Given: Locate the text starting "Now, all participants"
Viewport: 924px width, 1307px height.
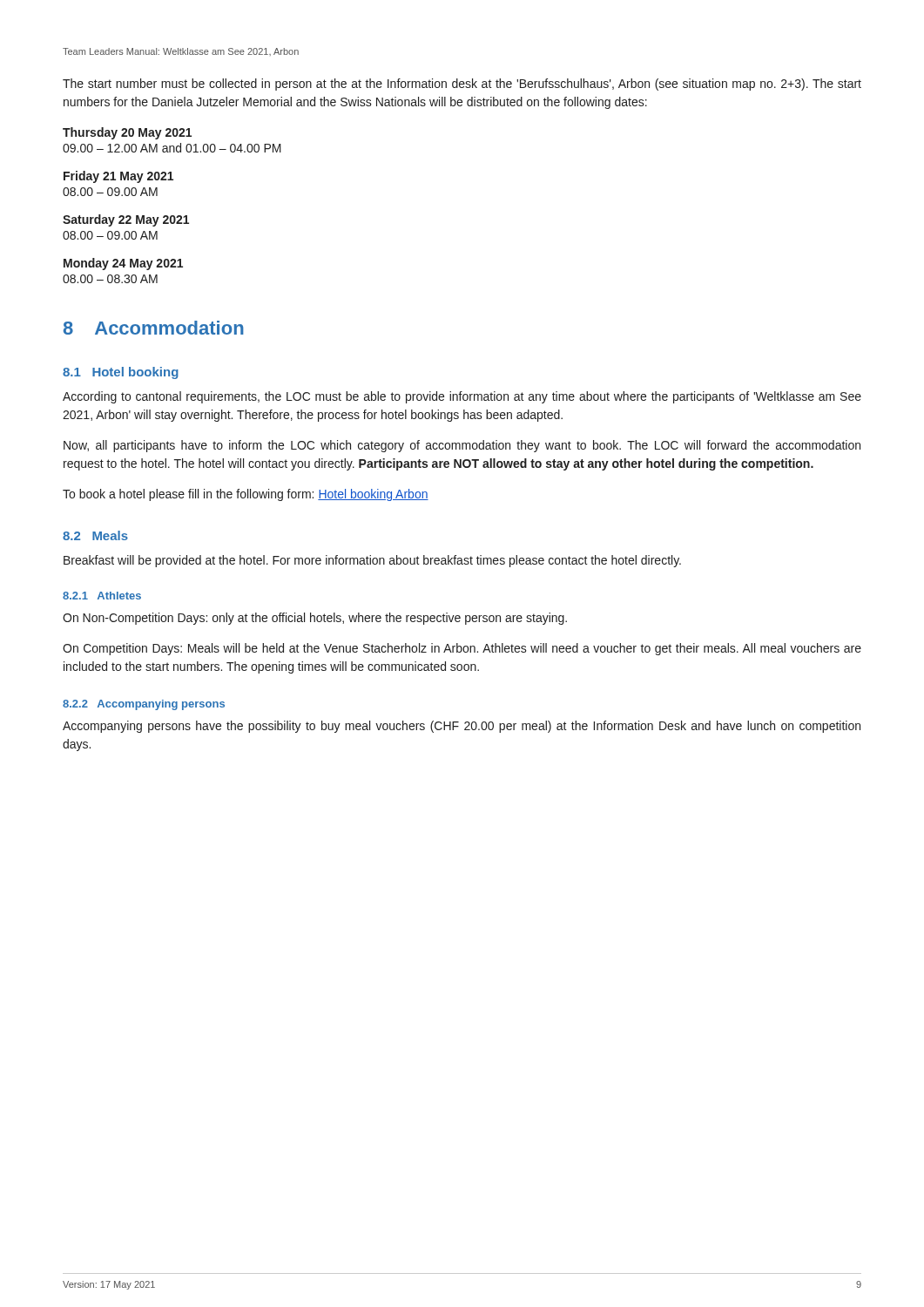Looking at the screenshot, I should point(462,454).
